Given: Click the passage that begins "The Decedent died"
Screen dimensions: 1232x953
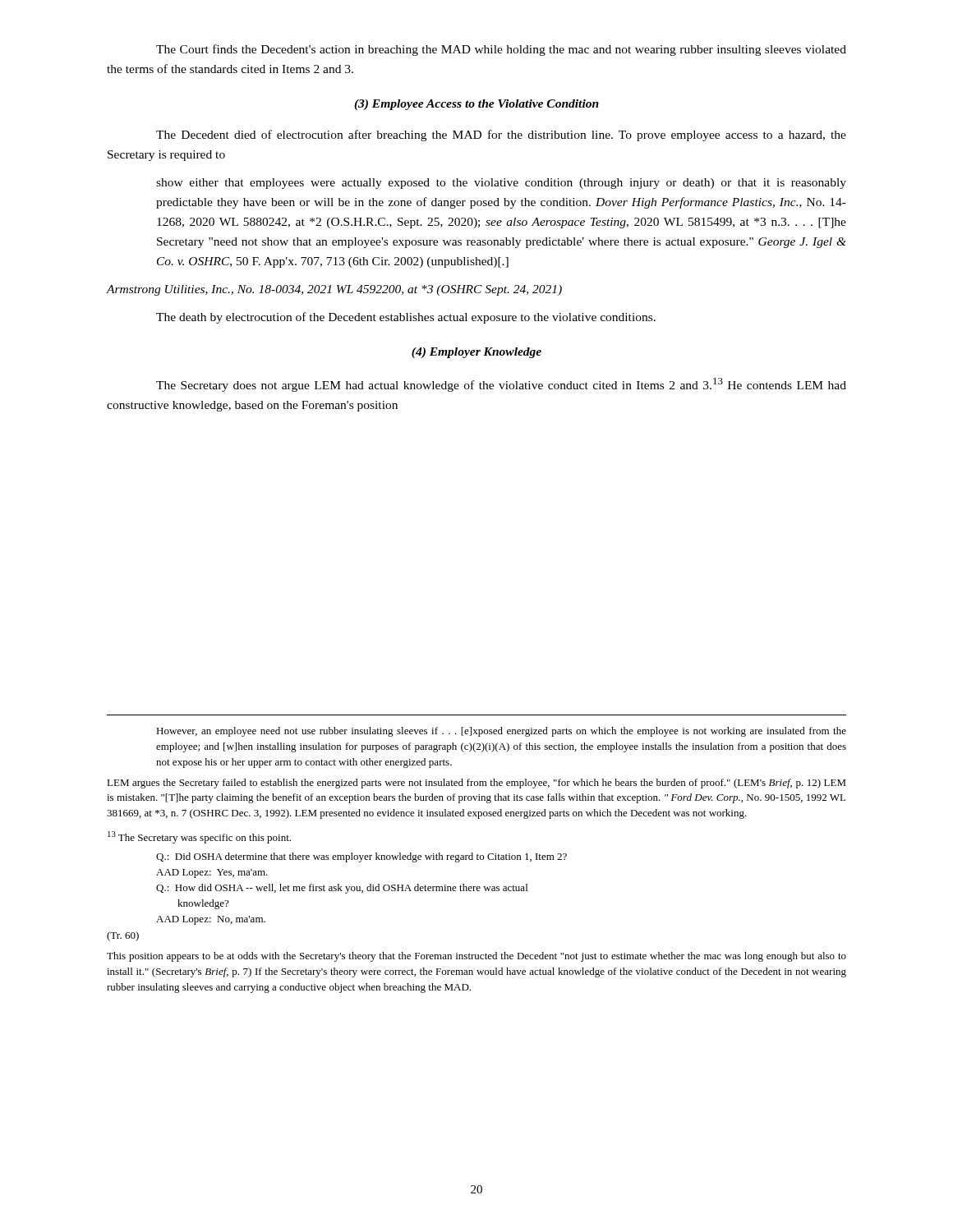Looking at the screenshot, I should 476,145.
